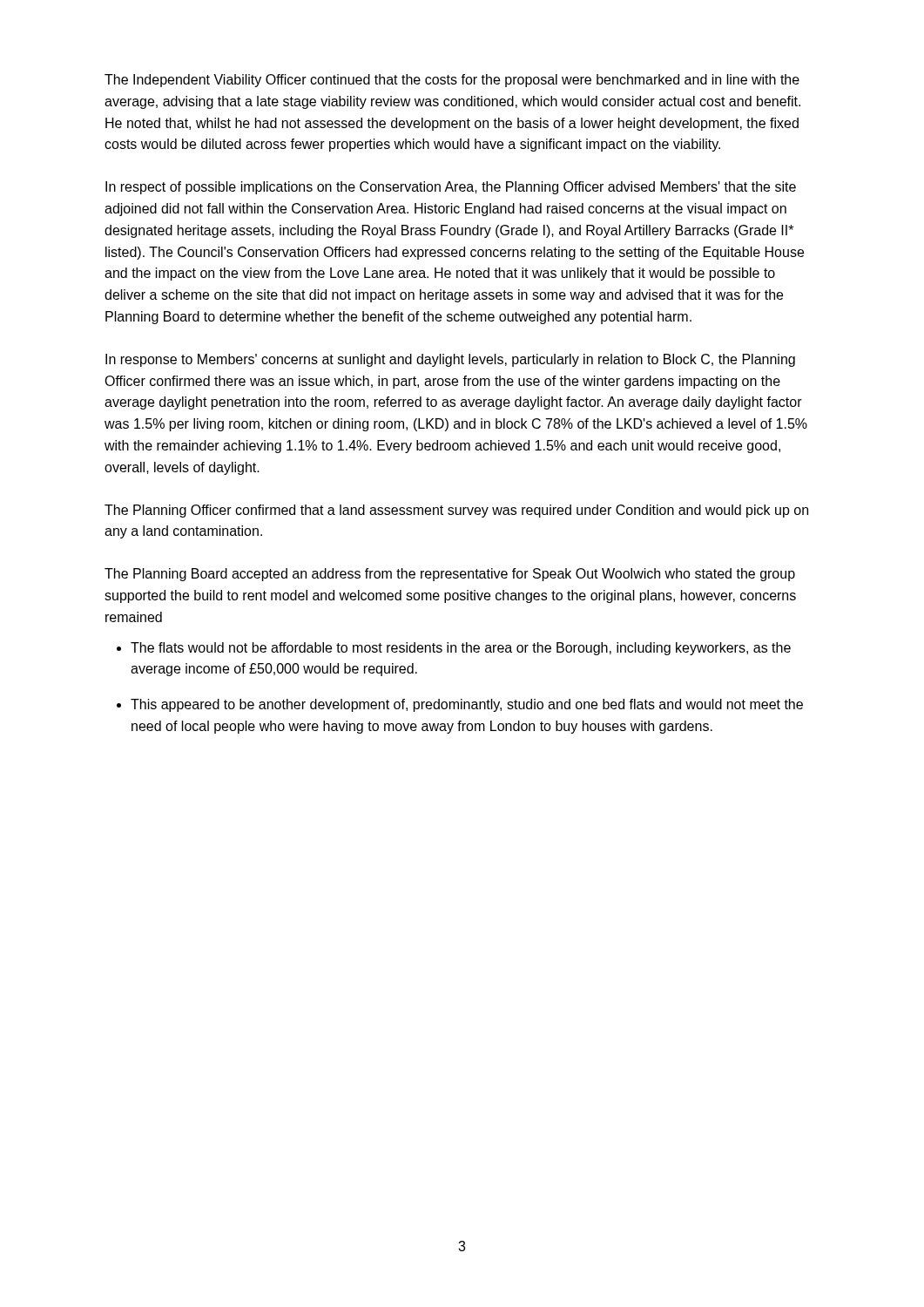Locate the region starting "This appeared to be another"
The height and width of the screenshot is (1307, 924).
[x=467, y=715]
